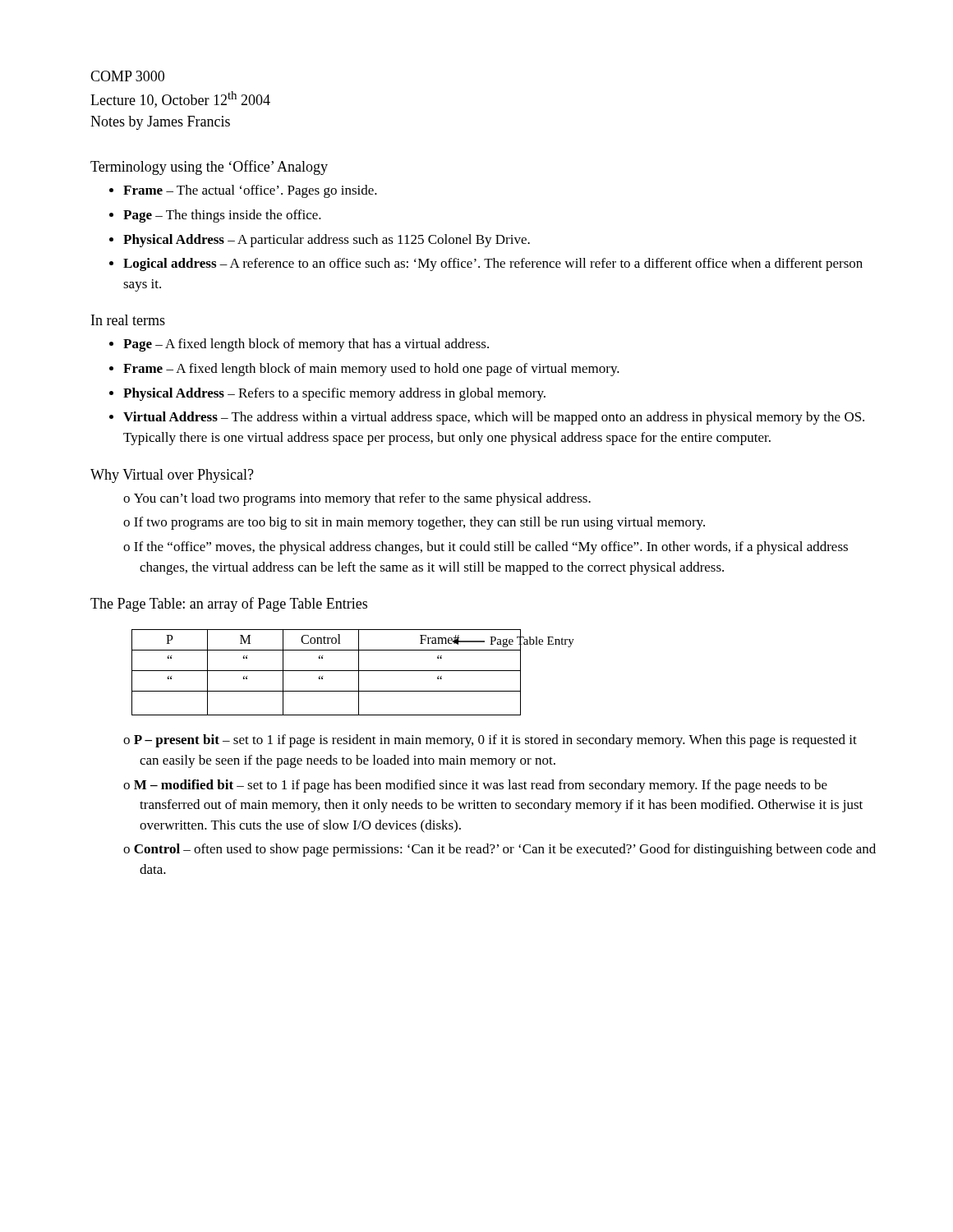Locate the passage starting "Page – A fixed length"
The image size is (953, 1232).
[306, 344]
